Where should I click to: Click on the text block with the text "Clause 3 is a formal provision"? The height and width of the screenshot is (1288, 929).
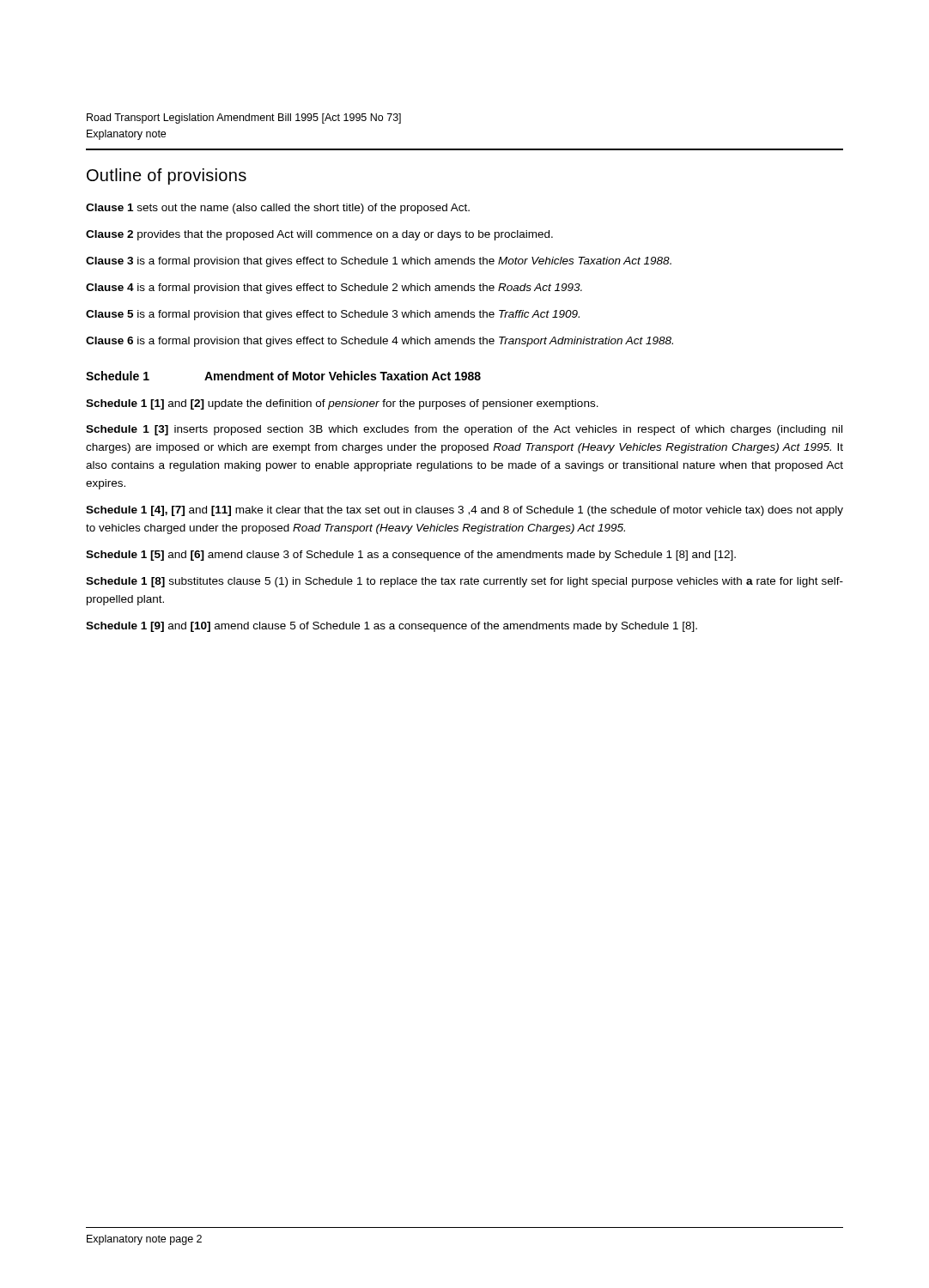tap(379, 260)
